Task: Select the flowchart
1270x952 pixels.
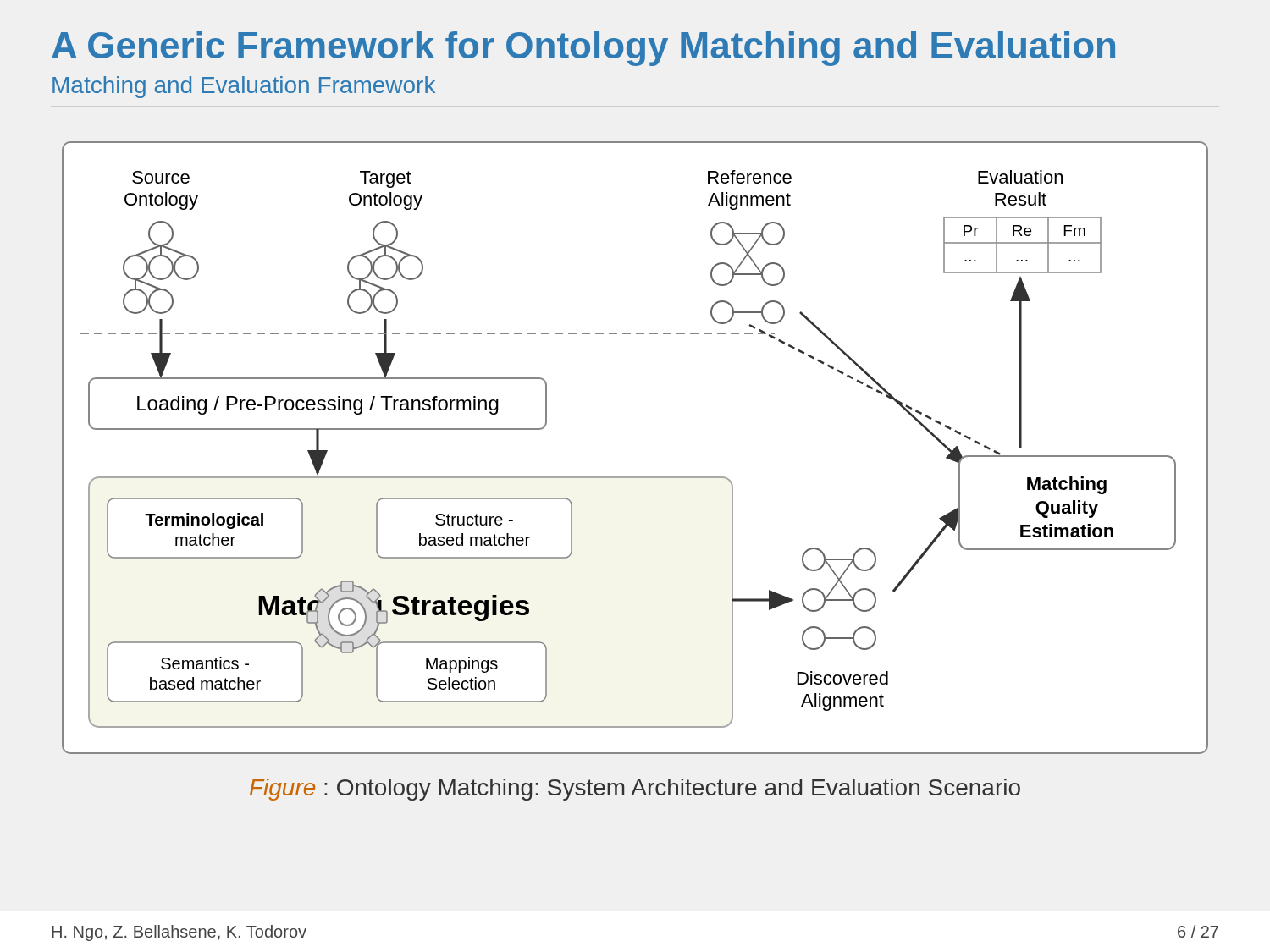Action: [635, 447]
